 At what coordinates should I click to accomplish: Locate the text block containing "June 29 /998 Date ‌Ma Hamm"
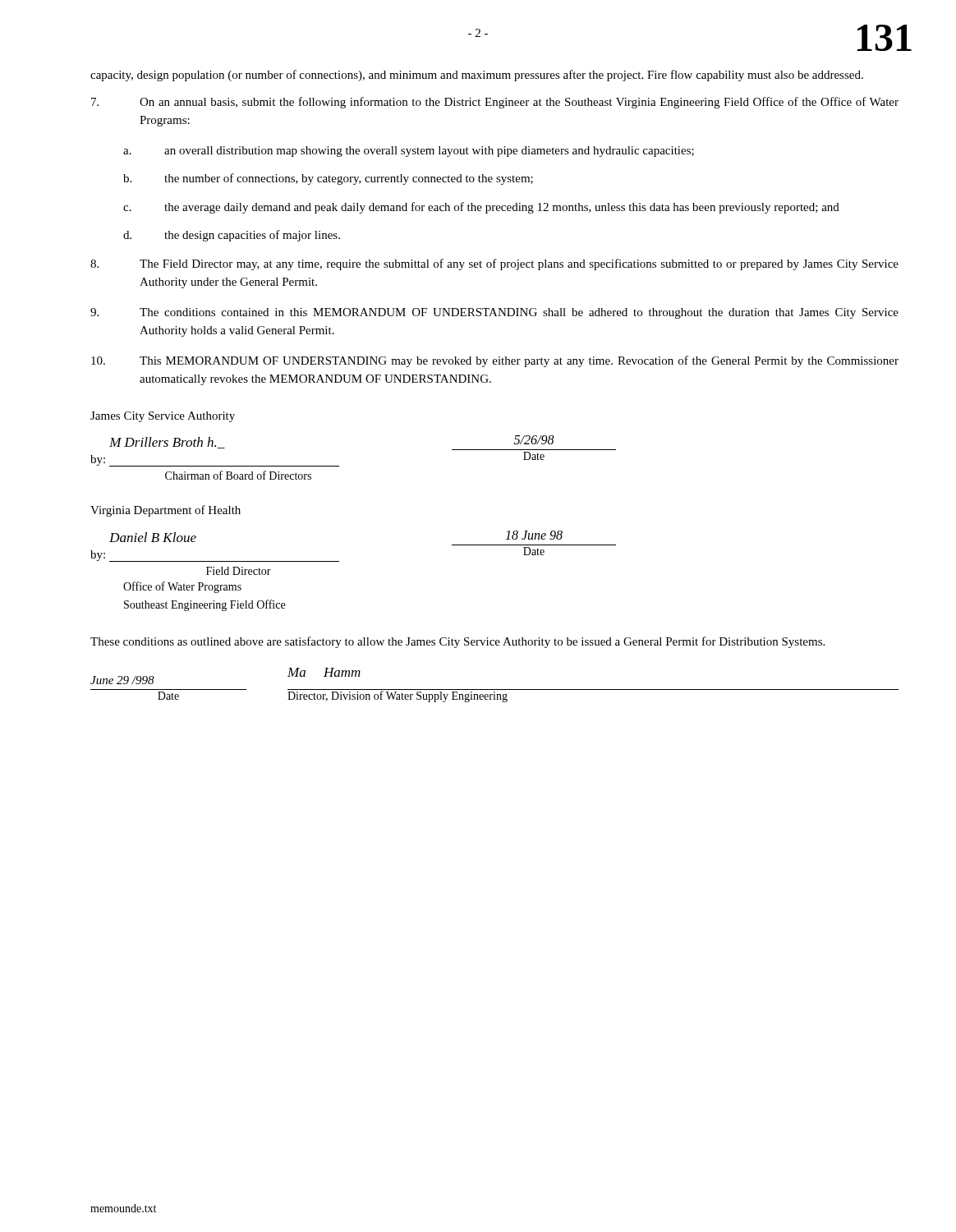coord(494,684)
